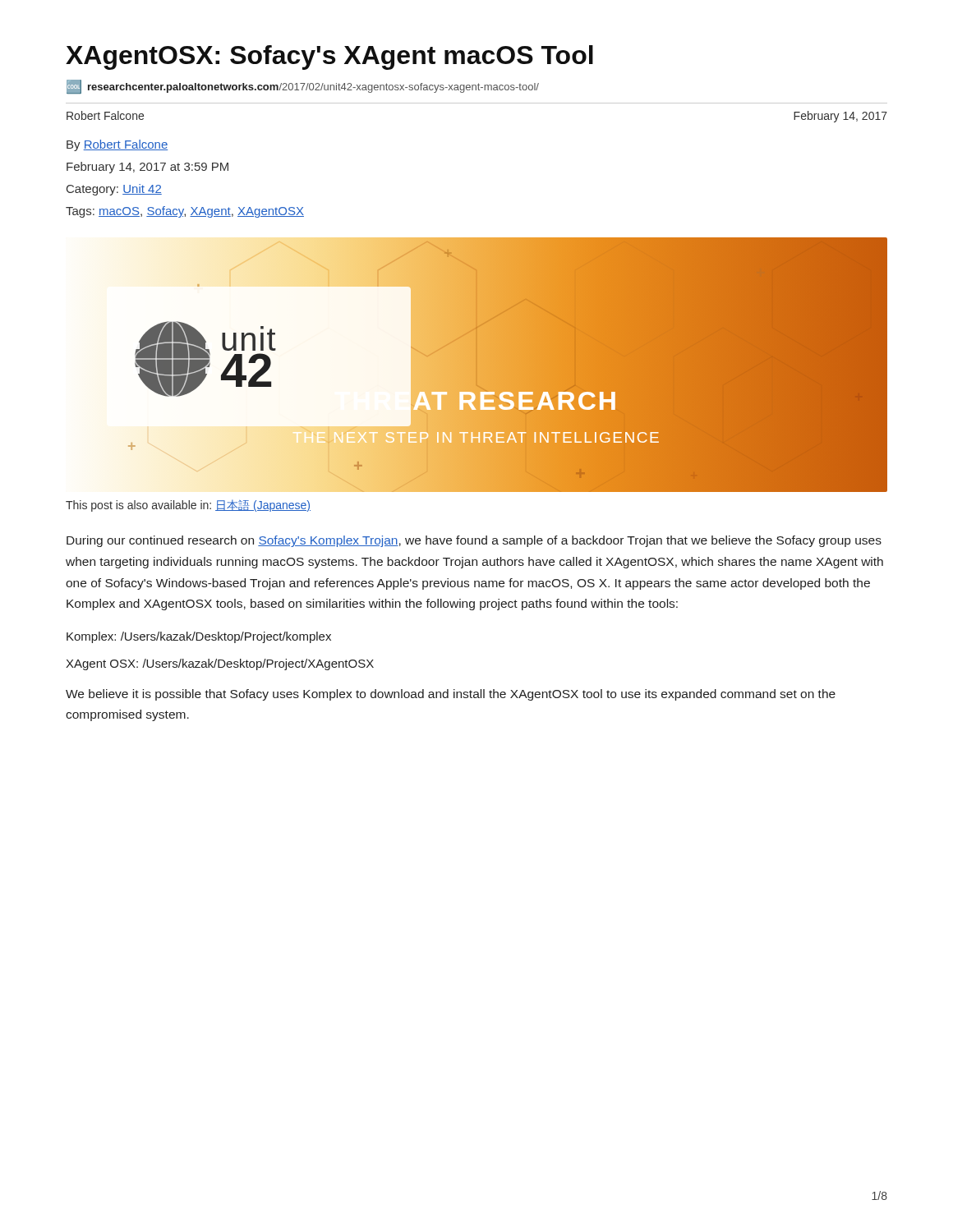Find "XAgent OSX: /Users/kazak/Desktop/Project/XAgentOSX" on this page

coord(220,663)
